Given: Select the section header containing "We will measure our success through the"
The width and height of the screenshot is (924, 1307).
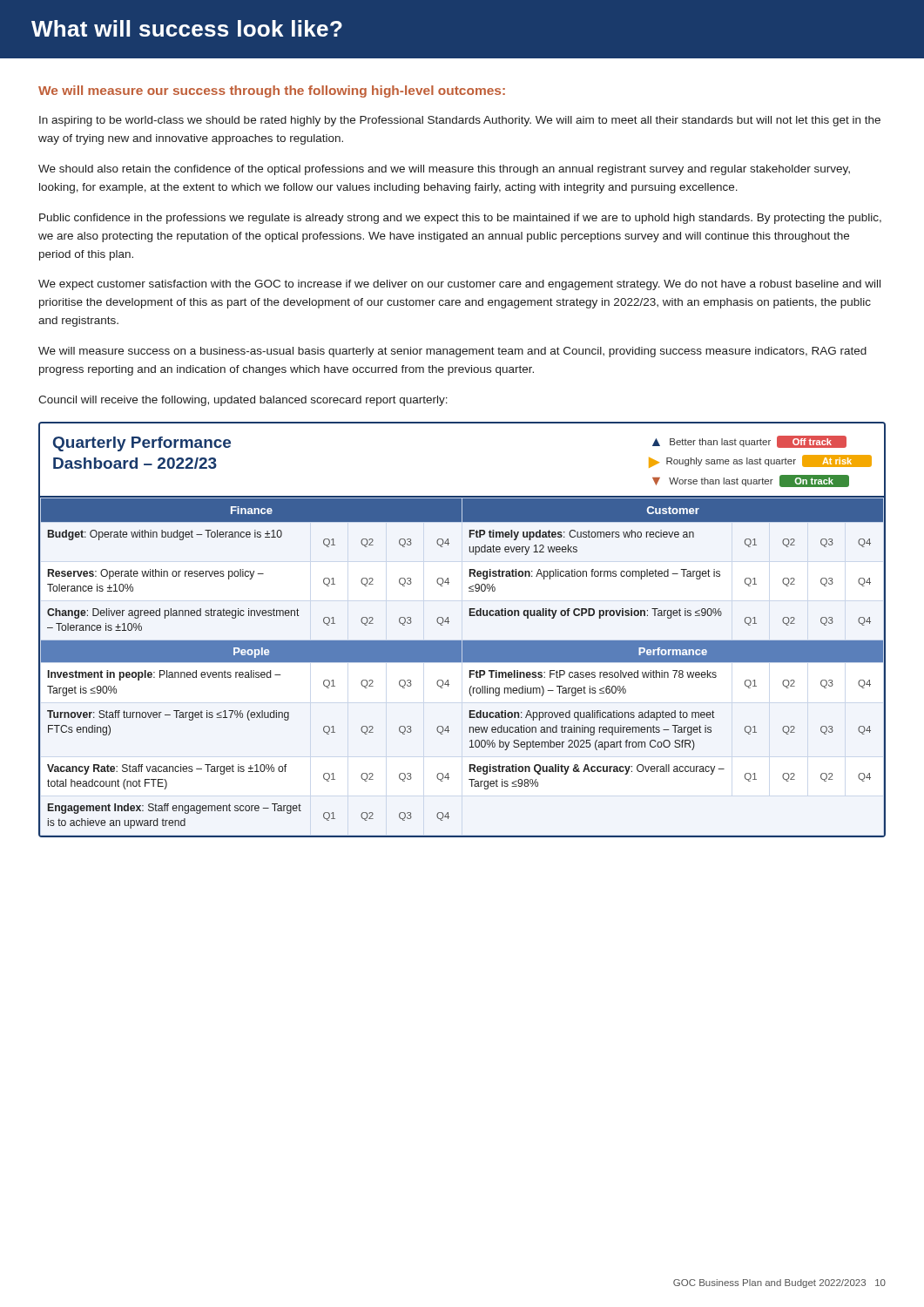Looking at the screenshot, I should pyautogui.click(x=272, y=90).
